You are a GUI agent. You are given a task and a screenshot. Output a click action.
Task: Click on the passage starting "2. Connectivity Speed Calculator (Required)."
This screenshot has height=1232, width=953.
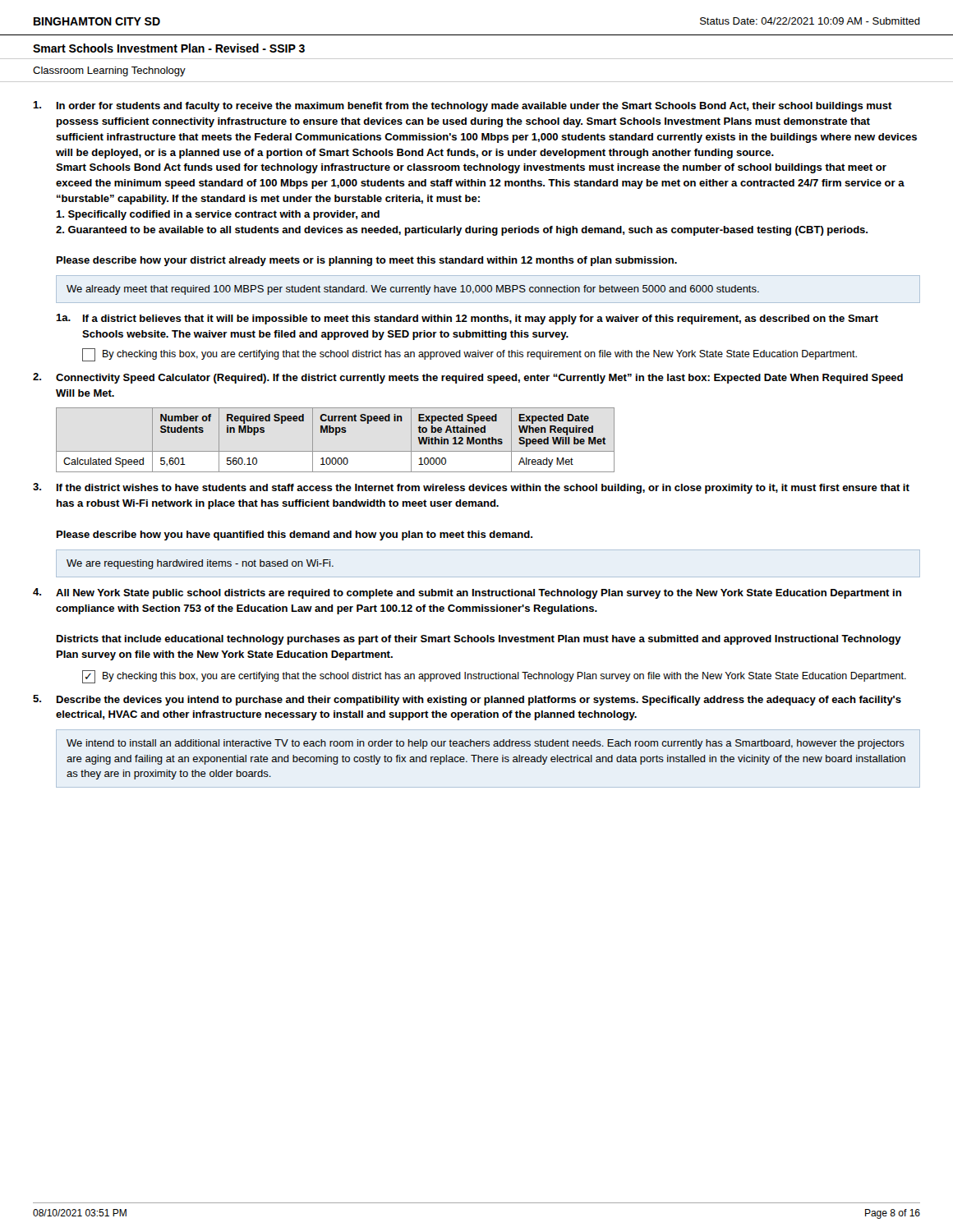point(476,386)
